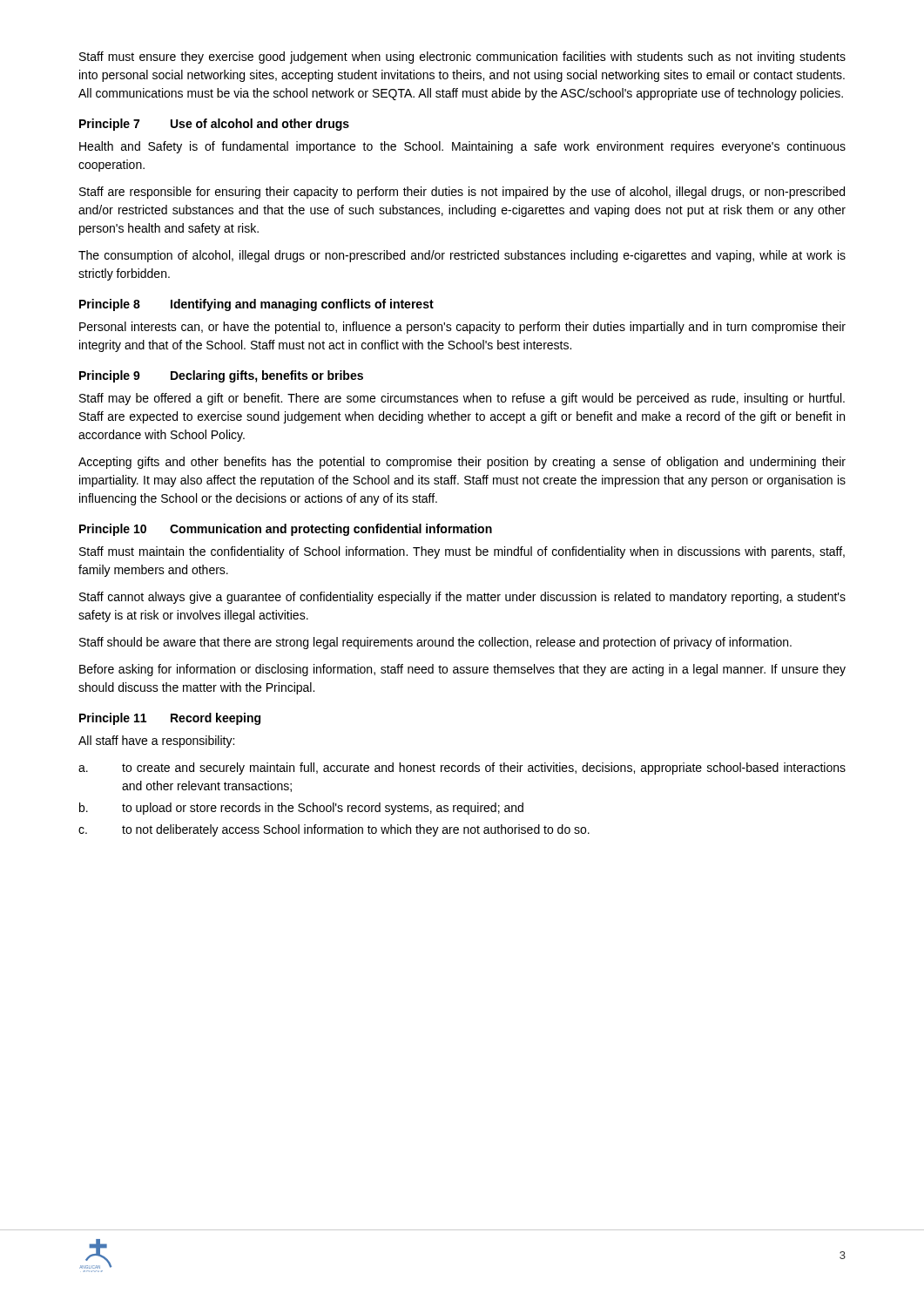Image resolution: width=924 pixels, height=1307 pixels.
Task: Find the text block starting "a. to create and"
Action: click(462, 777)
